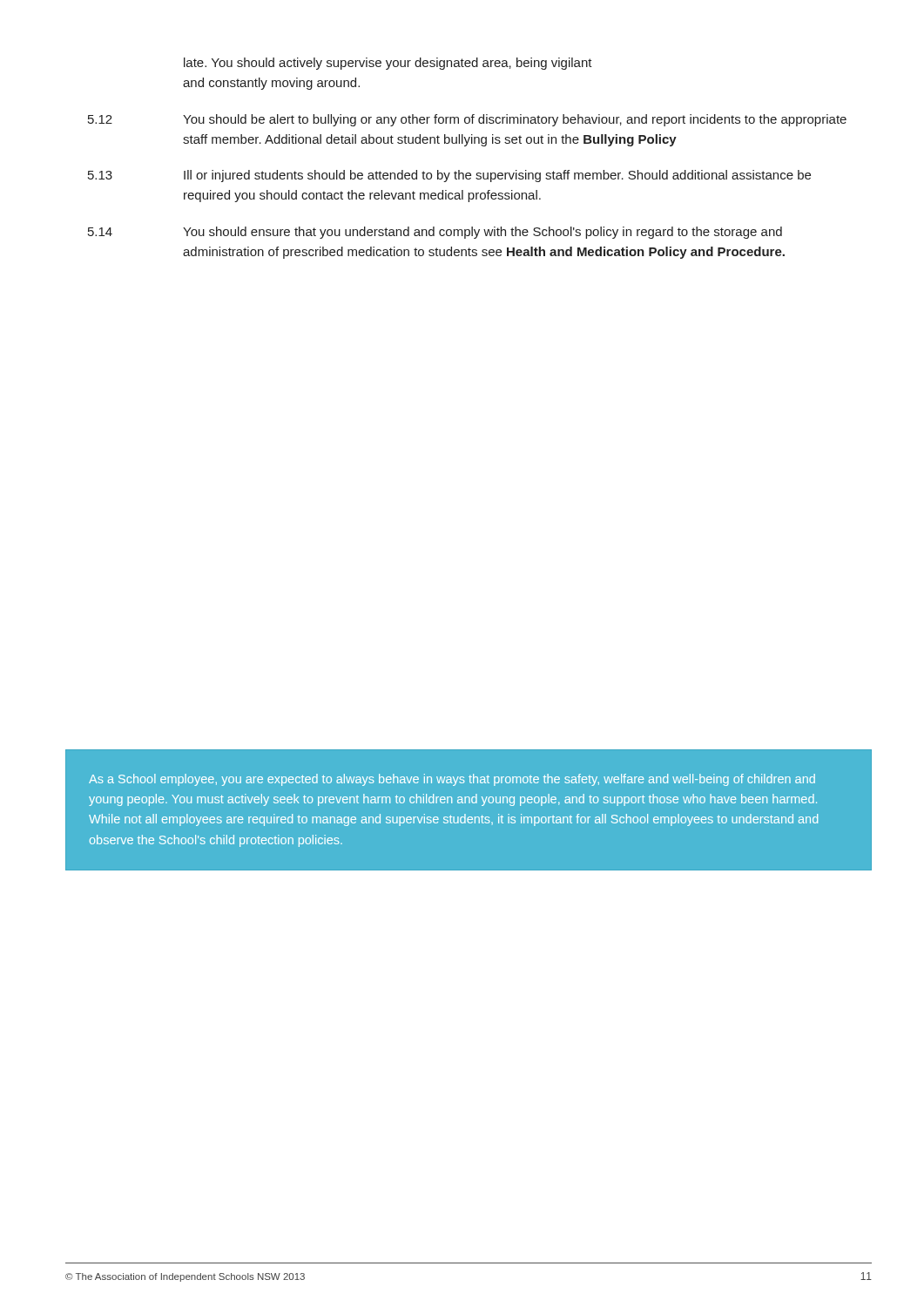Navigate to the element starting "5.12 You should be alert"
The height and width of the screenshot is (1307, 924).
pyautogui.click(x=471, y=129)
